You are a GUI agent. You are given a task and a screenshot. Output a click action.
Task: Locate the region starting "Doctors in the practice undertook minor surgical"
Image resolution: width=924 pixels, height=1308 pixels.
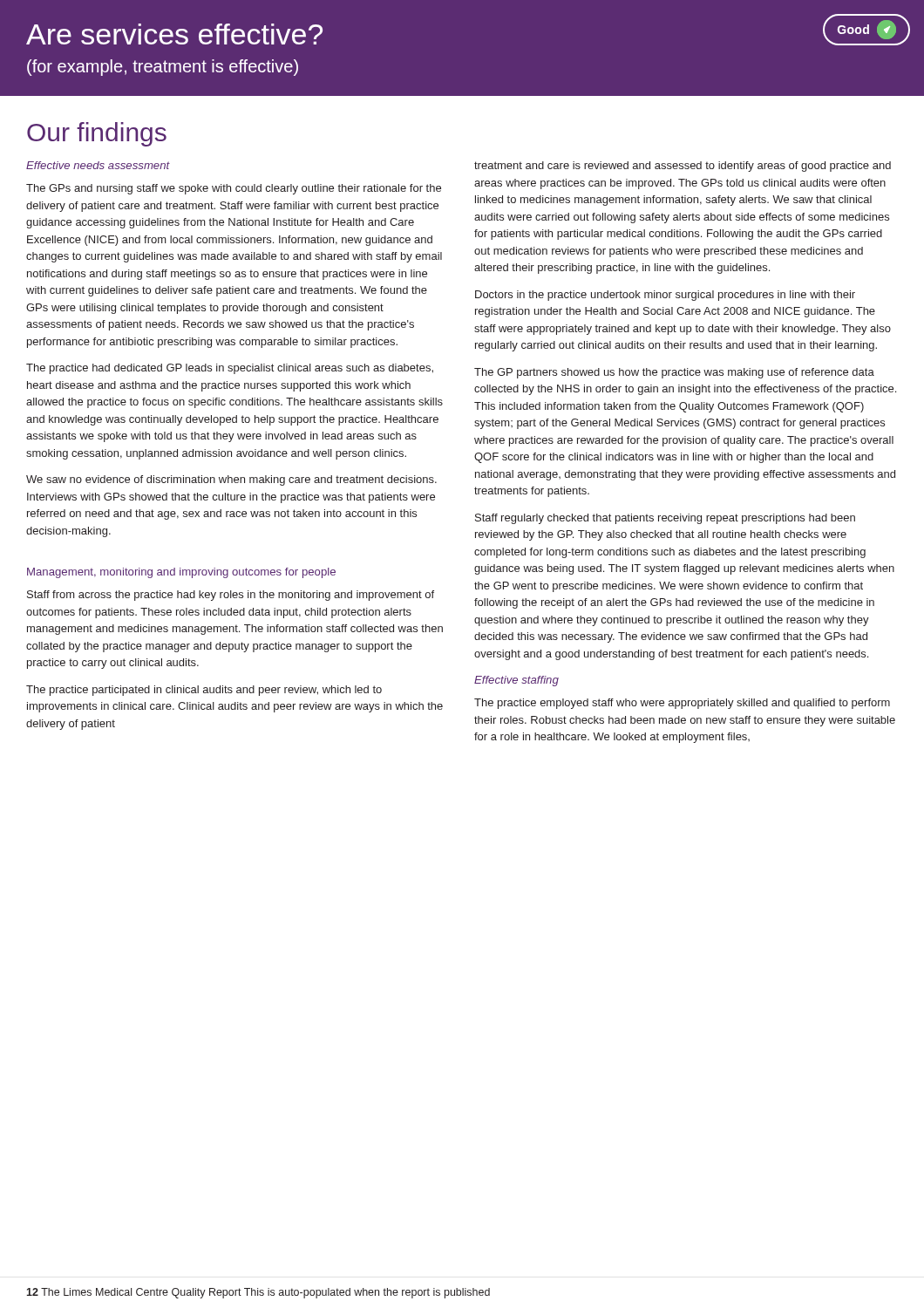point(683,319)
